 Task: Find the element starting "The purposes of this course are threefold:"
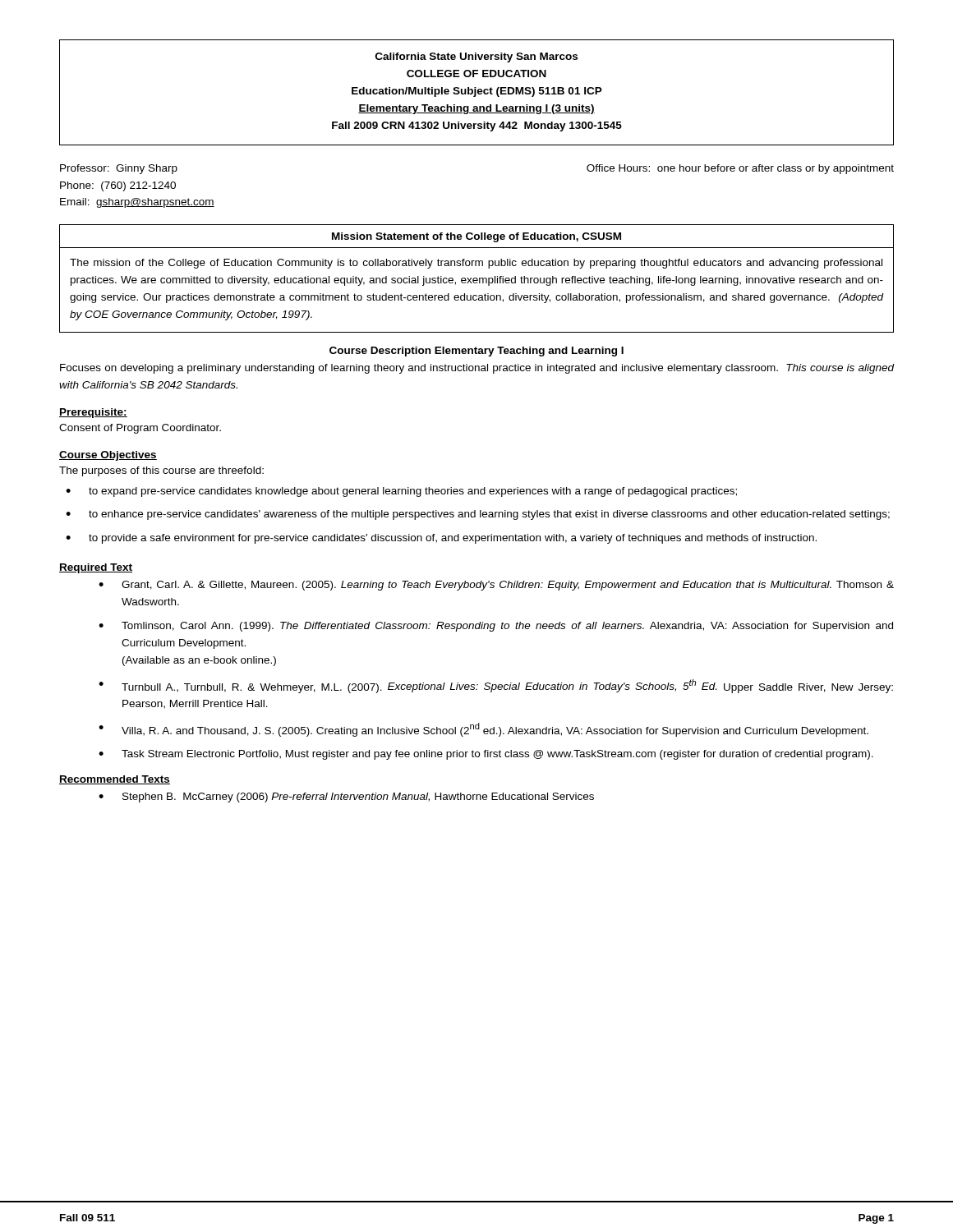point(162,470)
